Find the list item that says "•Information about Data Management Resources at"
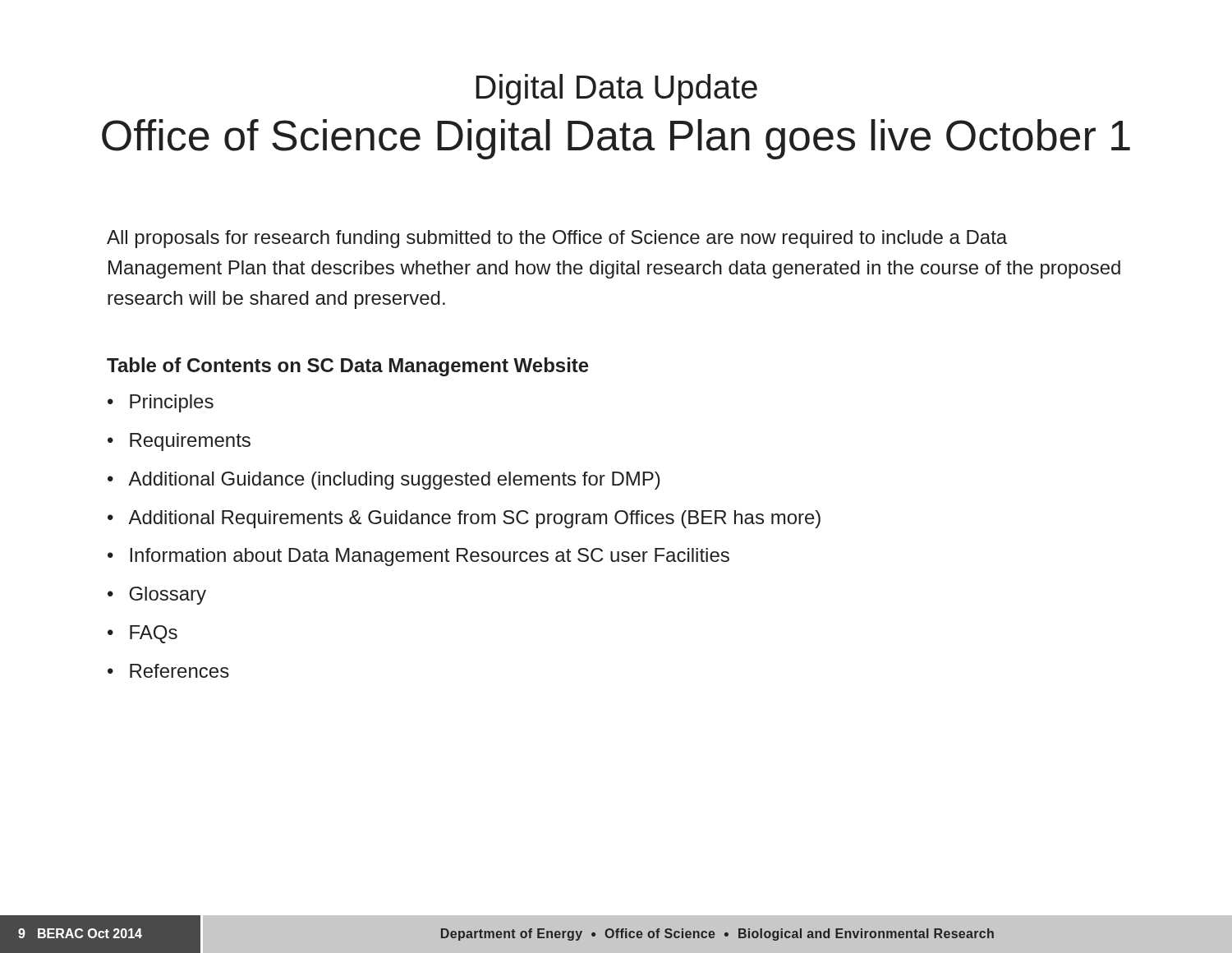 pos(418,556)
